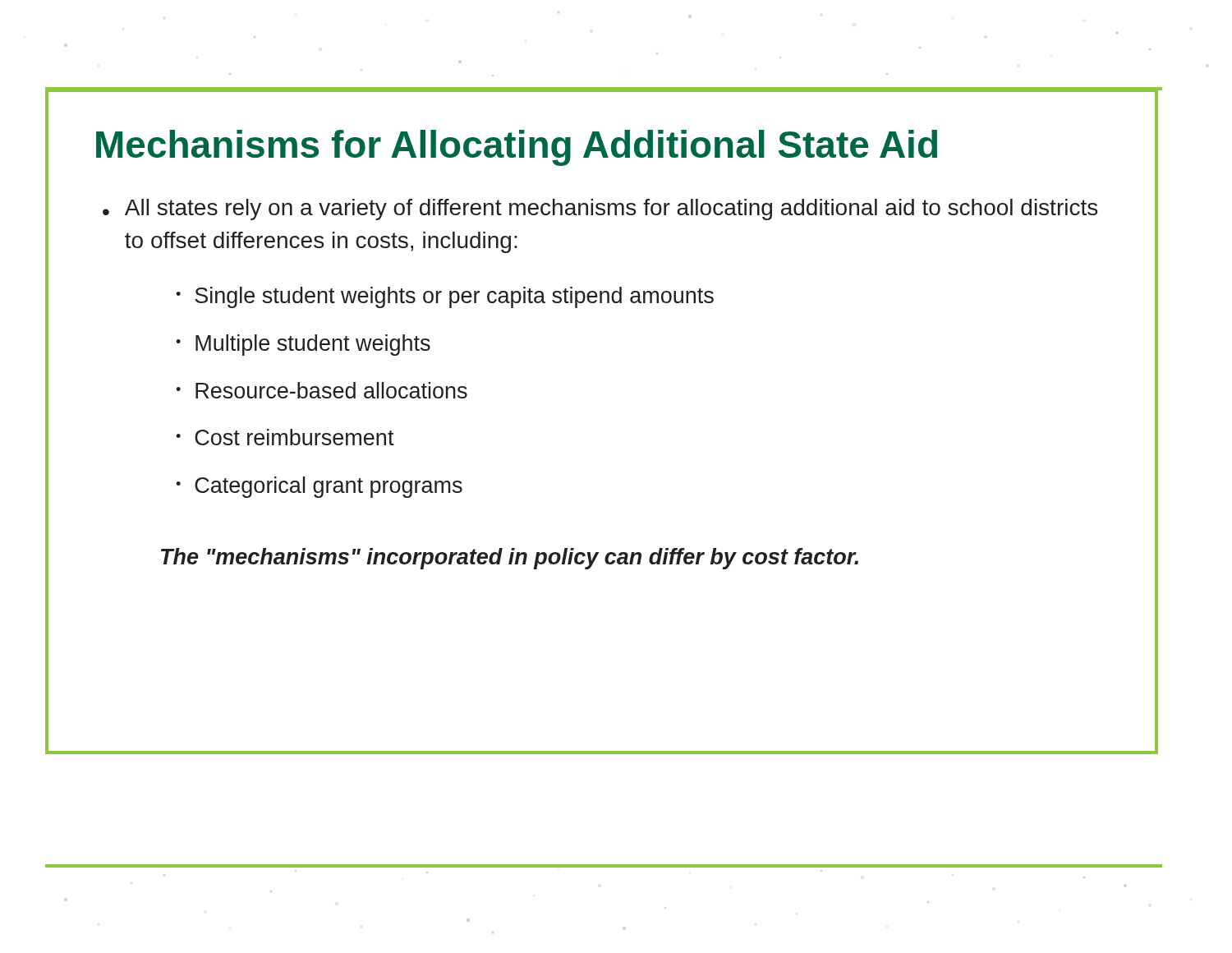1232x953 pixels.
Task: Find the region starting "• Single student weights or"
Action: click(x=445, y=297)
